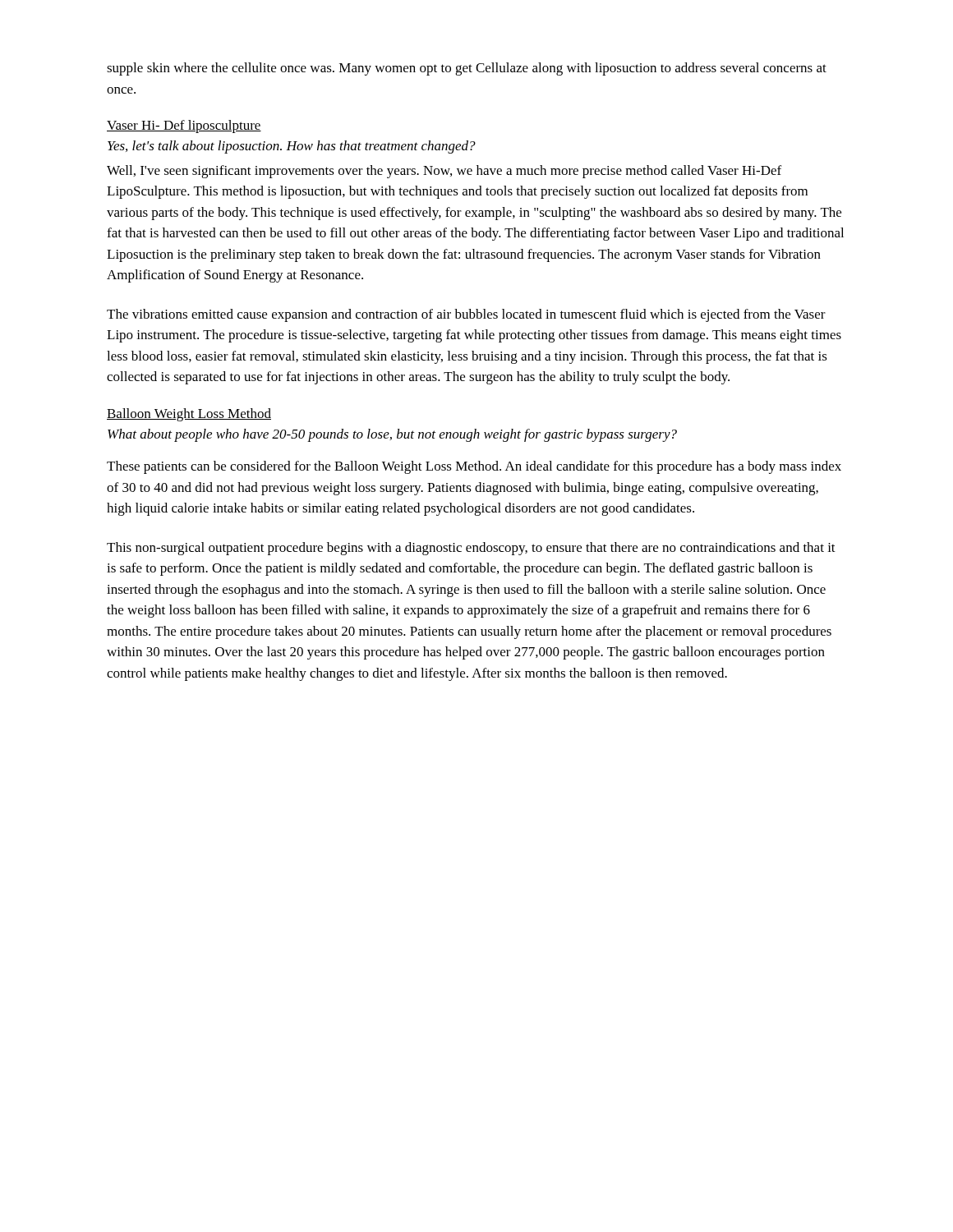This screenshot has width=953, height=1232.
Task: Click on the region starting "What about people who have 20-50"
Action: (x=392, y=434)
